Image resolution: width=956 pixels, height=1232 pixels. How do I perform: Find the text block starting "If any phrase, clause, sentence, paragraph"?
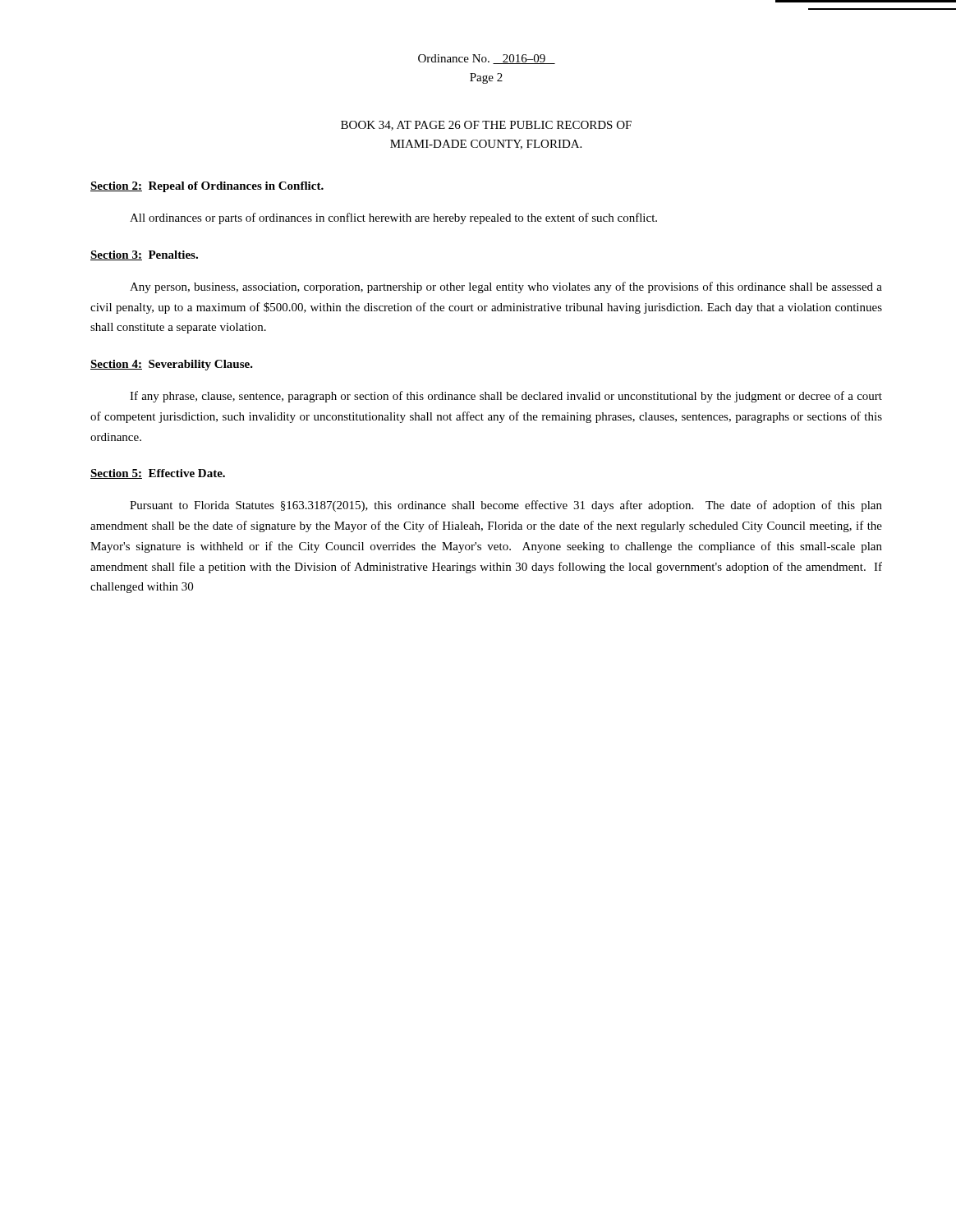pyautogui.click(x=486, y=416)
